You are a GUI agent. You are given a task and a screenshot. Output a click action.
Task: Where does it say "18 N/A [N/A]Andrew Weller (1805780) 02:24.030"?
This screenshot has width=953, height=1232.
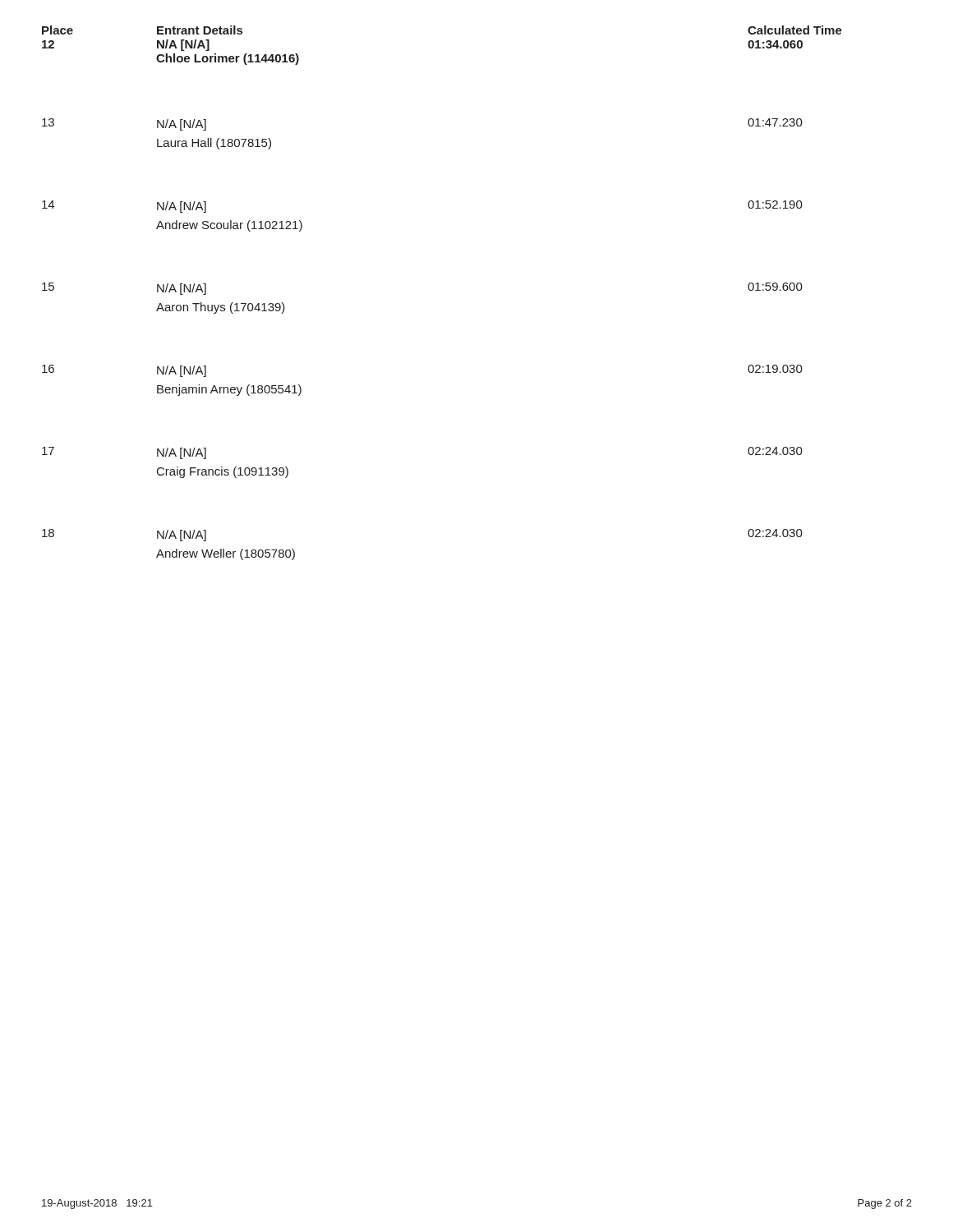[x=45, y=535]
